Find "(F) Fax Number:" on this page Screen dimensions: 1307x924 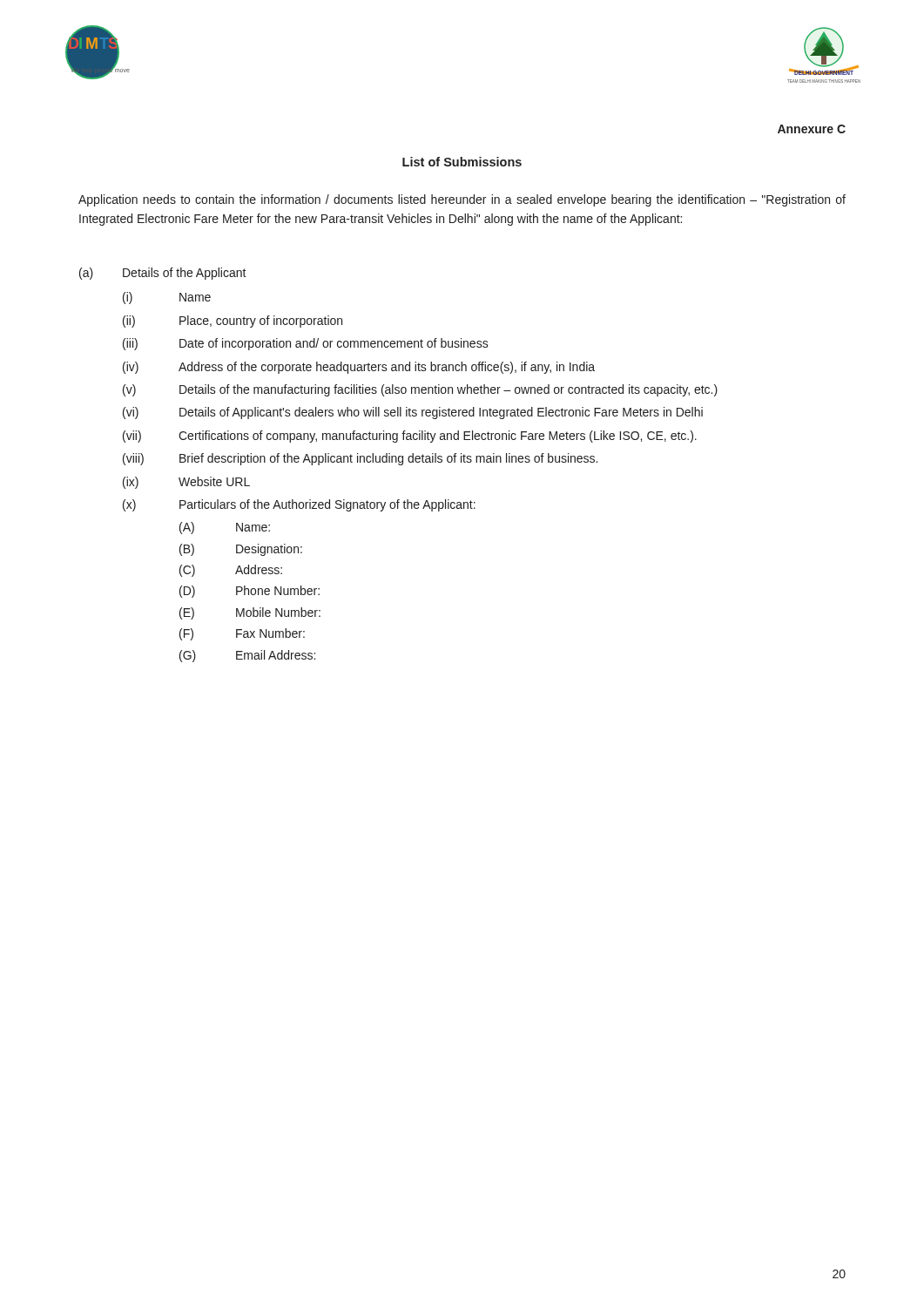[242, 634]
